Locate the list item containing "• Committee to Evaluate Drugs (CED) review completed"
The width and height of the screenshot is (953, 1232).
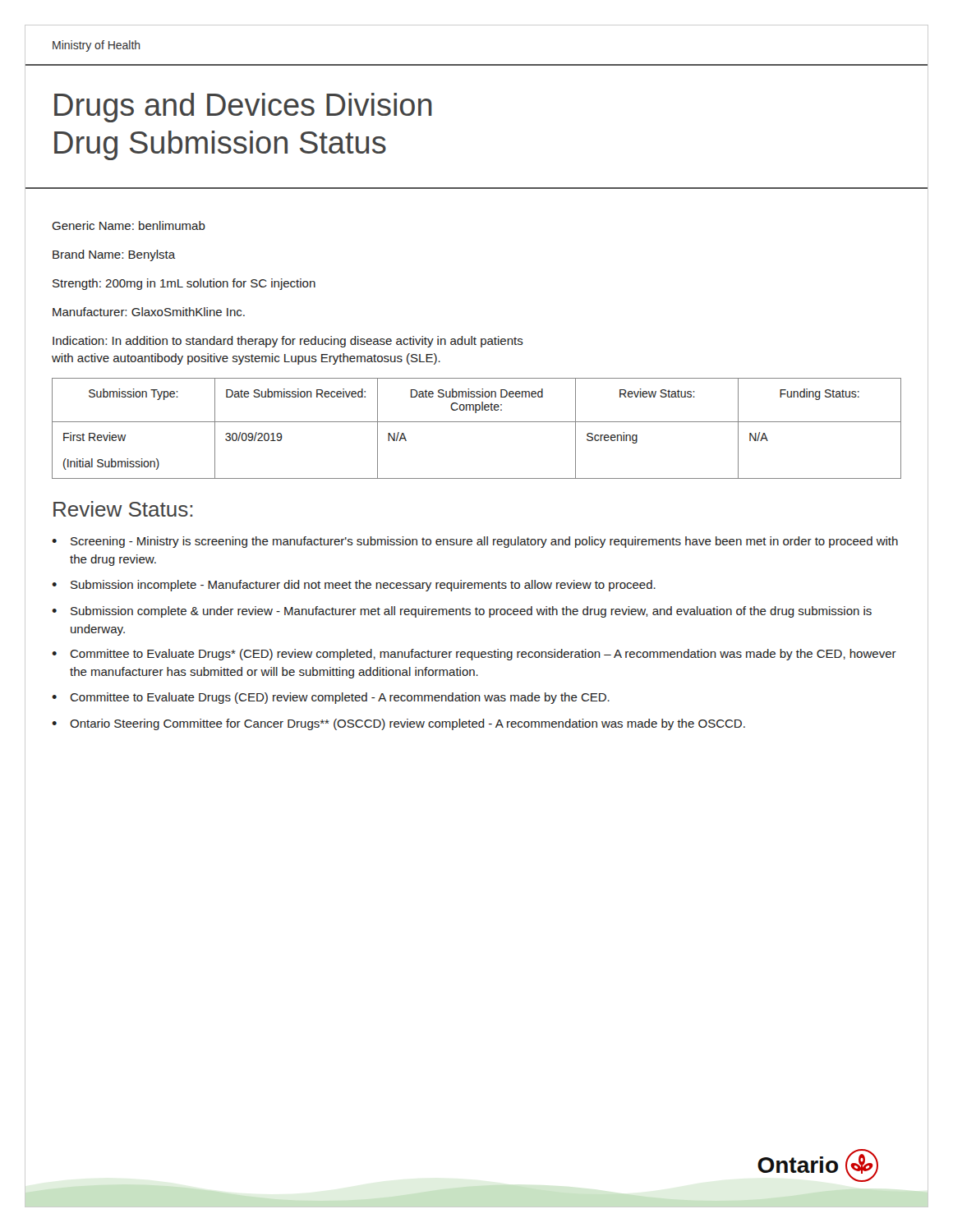pyautogui.click(x=476, y=698)
